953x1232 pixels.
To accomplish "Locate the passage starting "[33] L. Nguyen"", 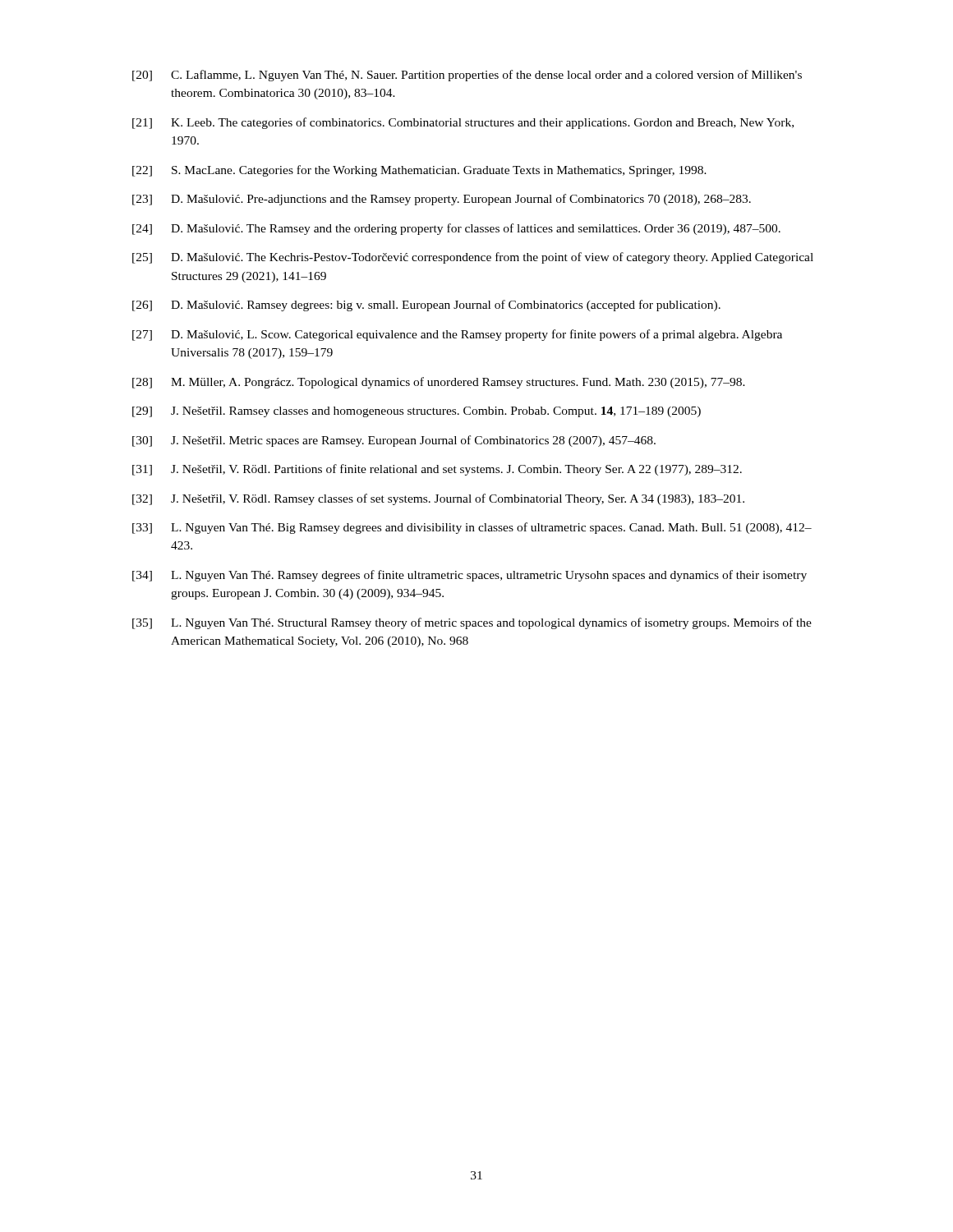I will (476, 537).
